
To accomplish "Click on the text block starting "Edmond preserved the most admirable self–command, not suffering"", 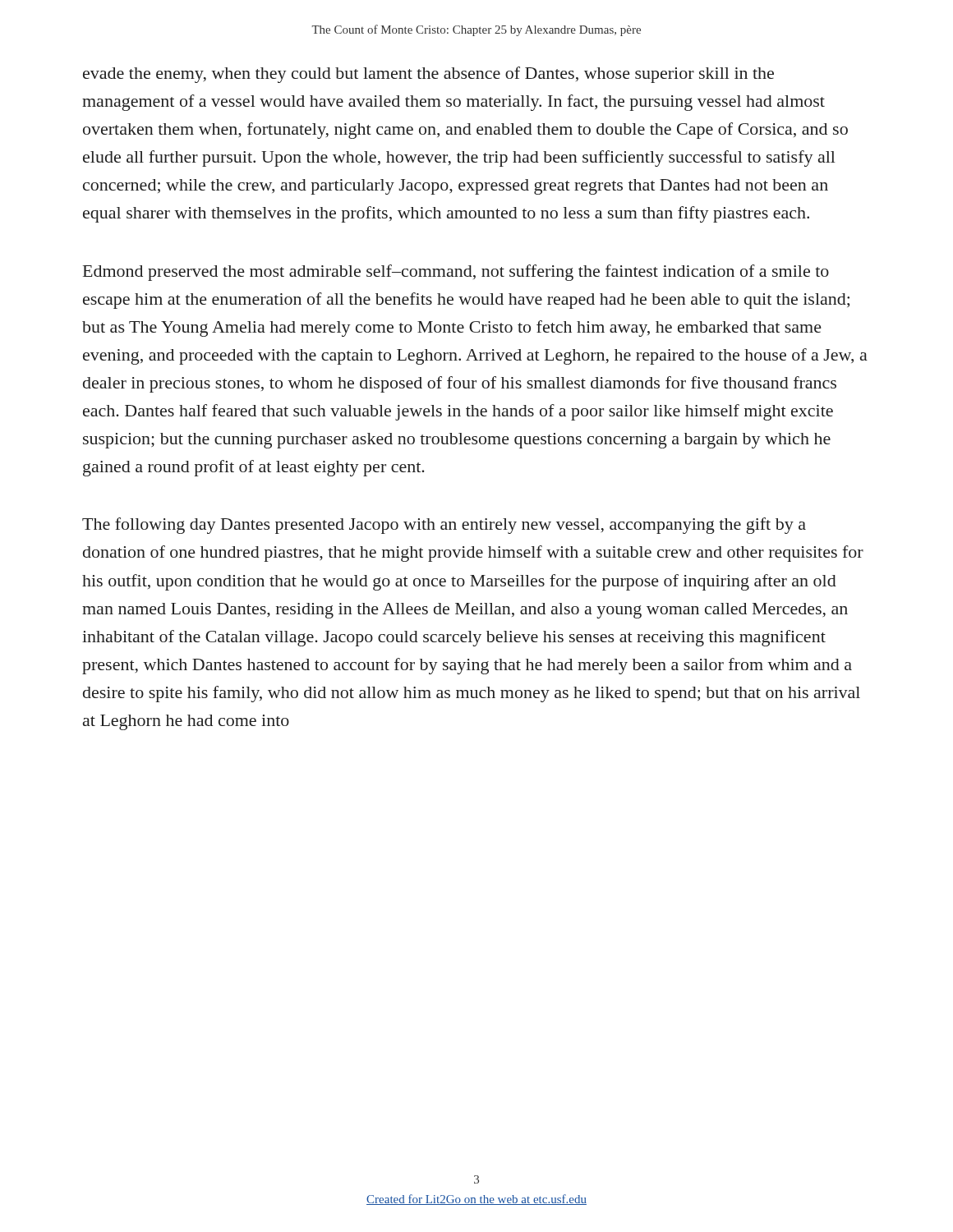I will click(475, 368).
